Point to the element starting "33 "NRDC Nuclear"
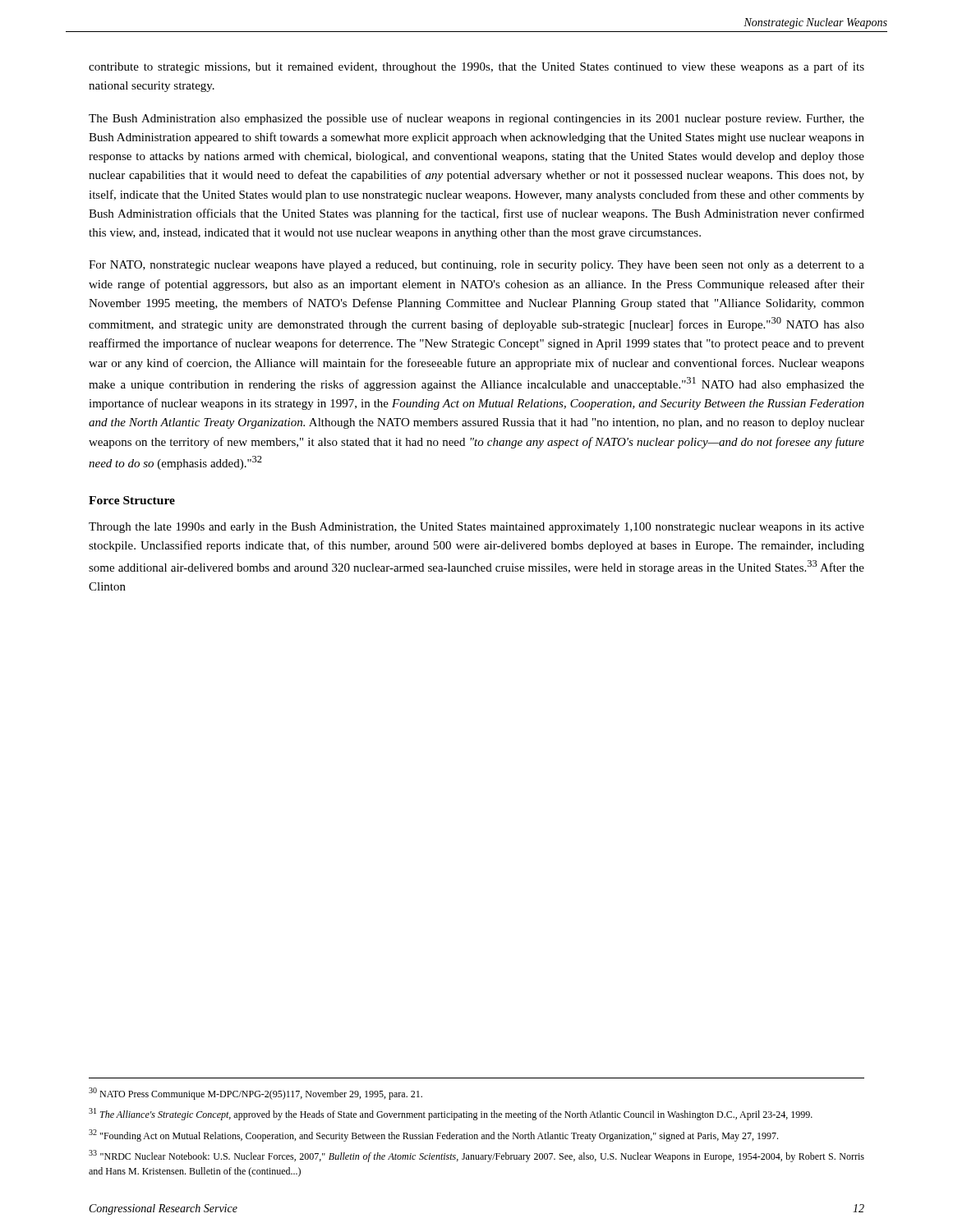The width and height of the screenshot is (953, 1232). 476,1163
